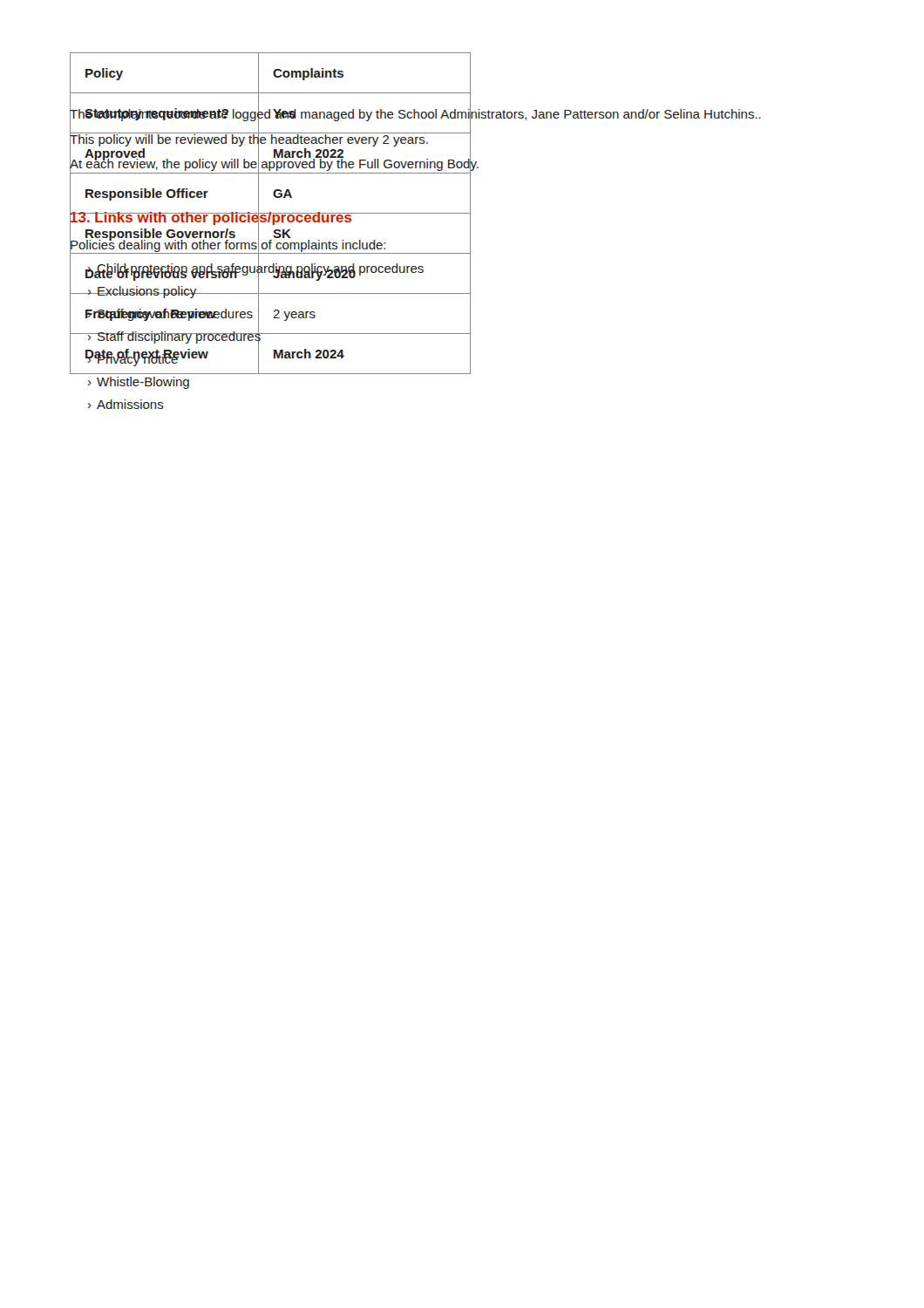924x1308 pixels.
Task: Click where it says "› Staff disciplinary procedures"
Action: (174, 337)
